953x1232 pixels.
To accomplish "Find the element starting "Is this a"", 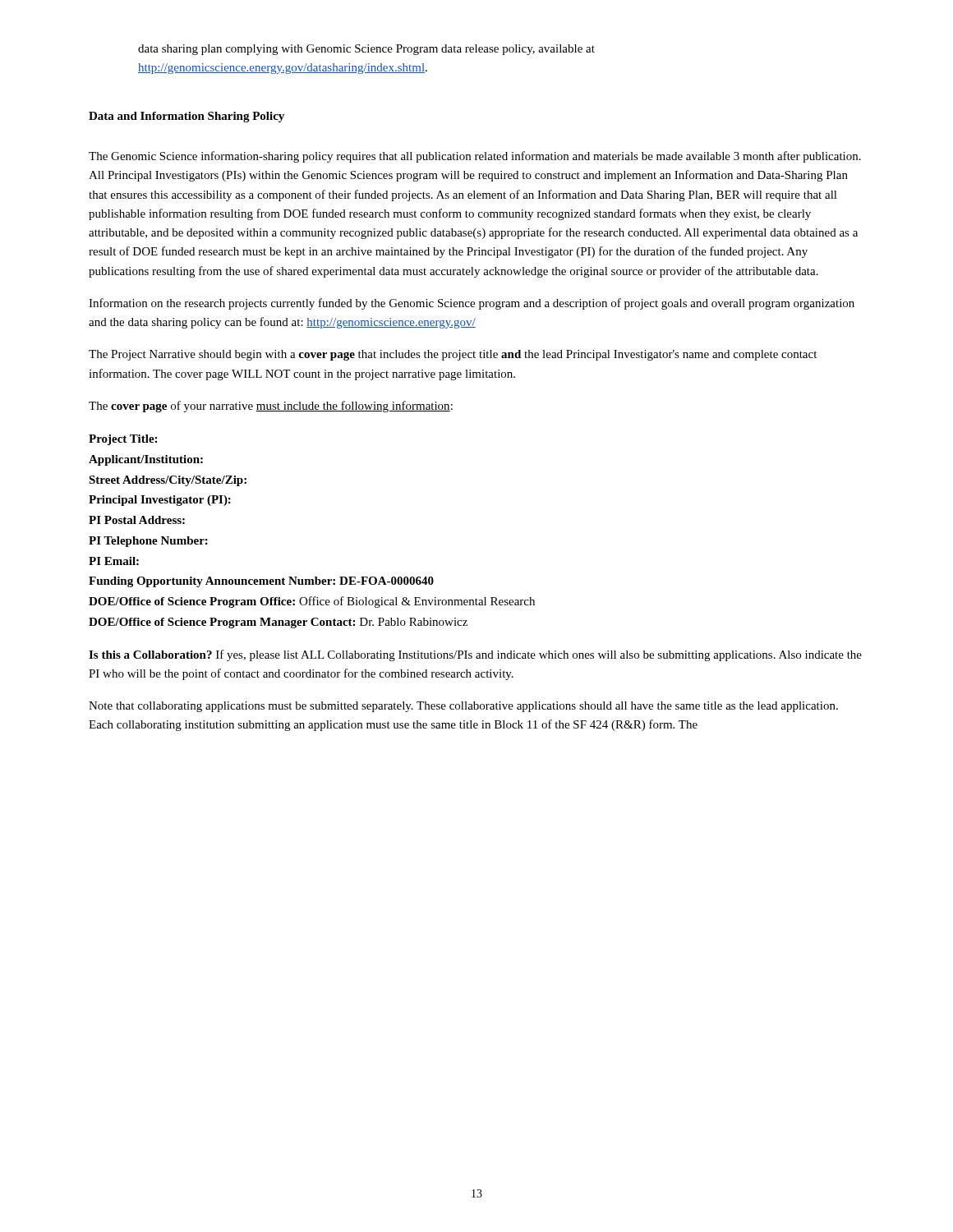I will point(476,664).
